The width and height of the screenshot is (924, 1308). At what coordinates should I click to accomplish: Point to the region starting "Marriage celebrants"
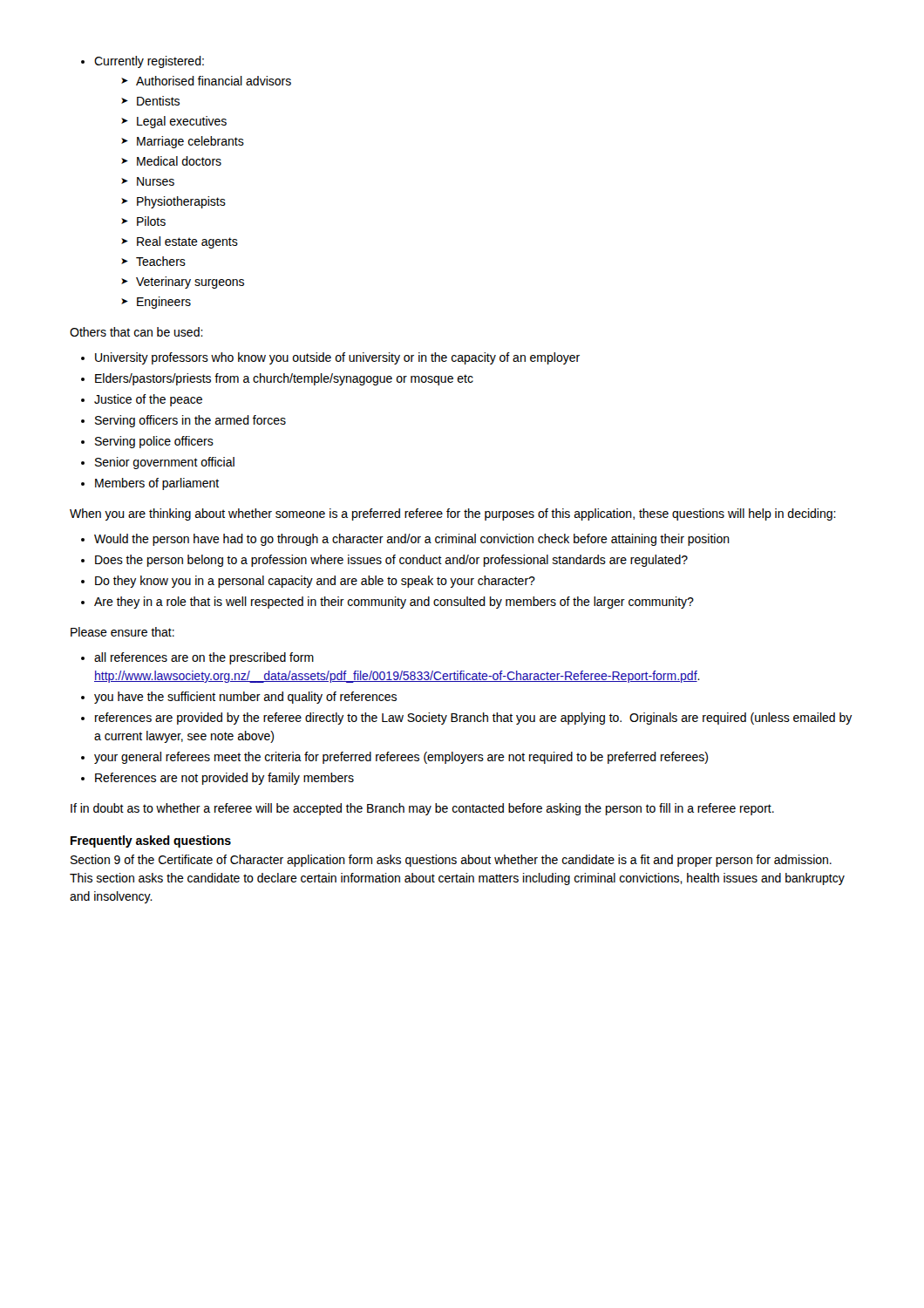coord(190,141)
